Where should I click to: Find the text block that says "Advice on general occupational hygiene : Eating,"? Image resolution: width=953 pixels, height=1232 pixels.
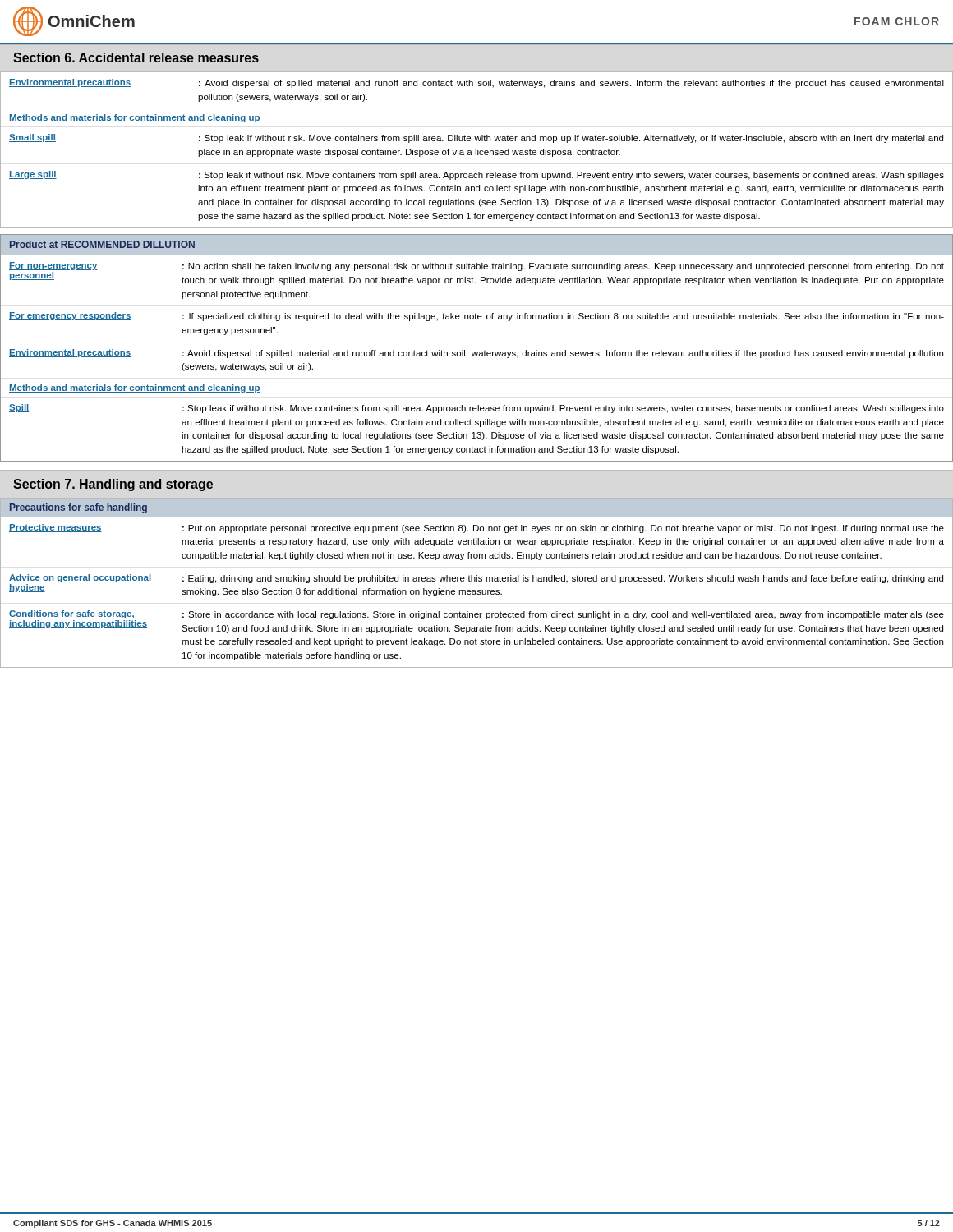tap(476, 585)
